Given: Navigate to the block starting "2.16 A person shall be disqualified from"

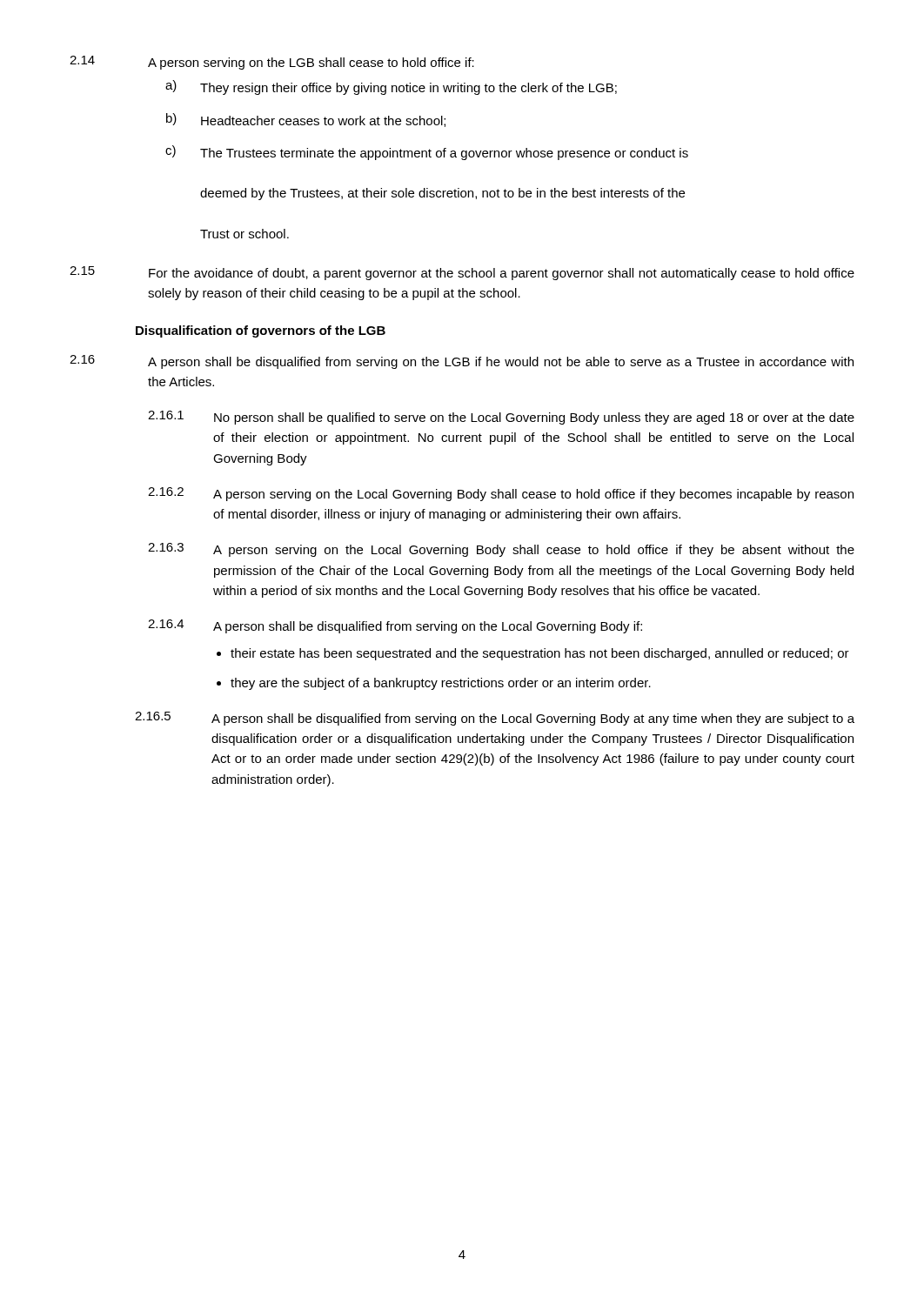Looking at the screenshot, I should point(462,371).
